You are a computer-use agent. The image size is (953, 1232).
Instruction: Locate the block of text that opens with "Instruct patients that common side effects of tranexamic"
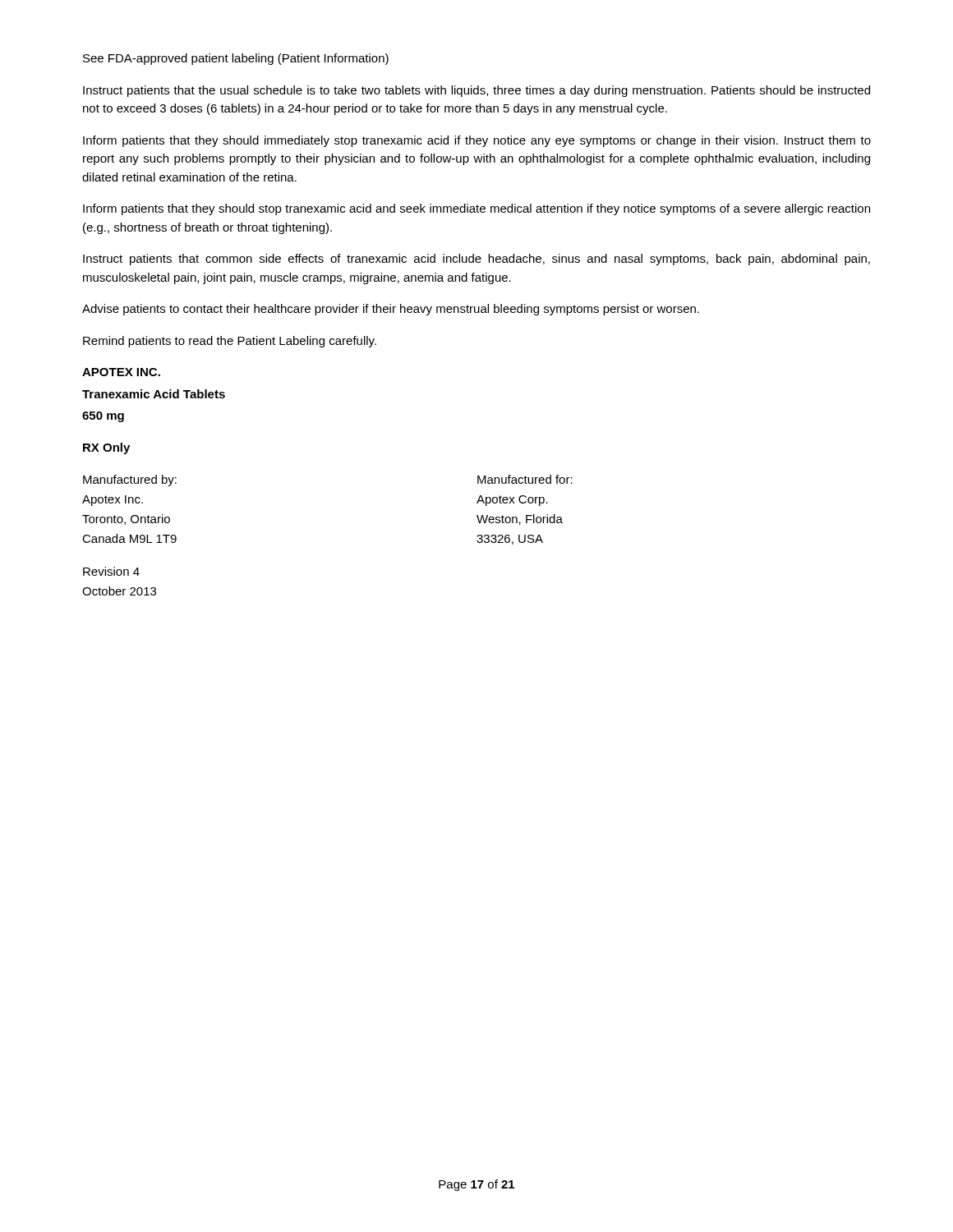(x=476, y=268)
